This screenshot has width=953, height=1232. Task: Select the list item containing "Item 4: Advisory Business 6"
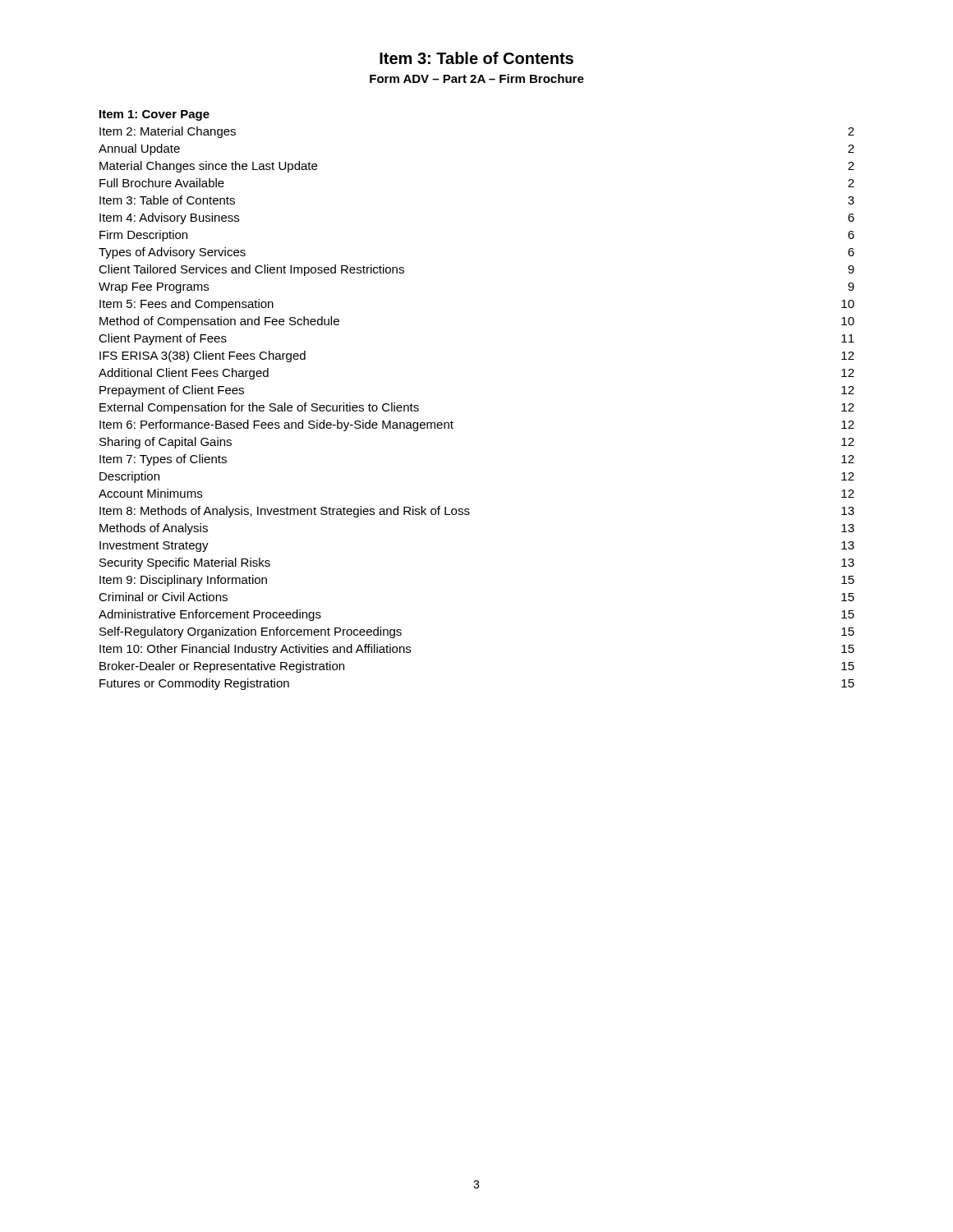click(x=166, y=218)
